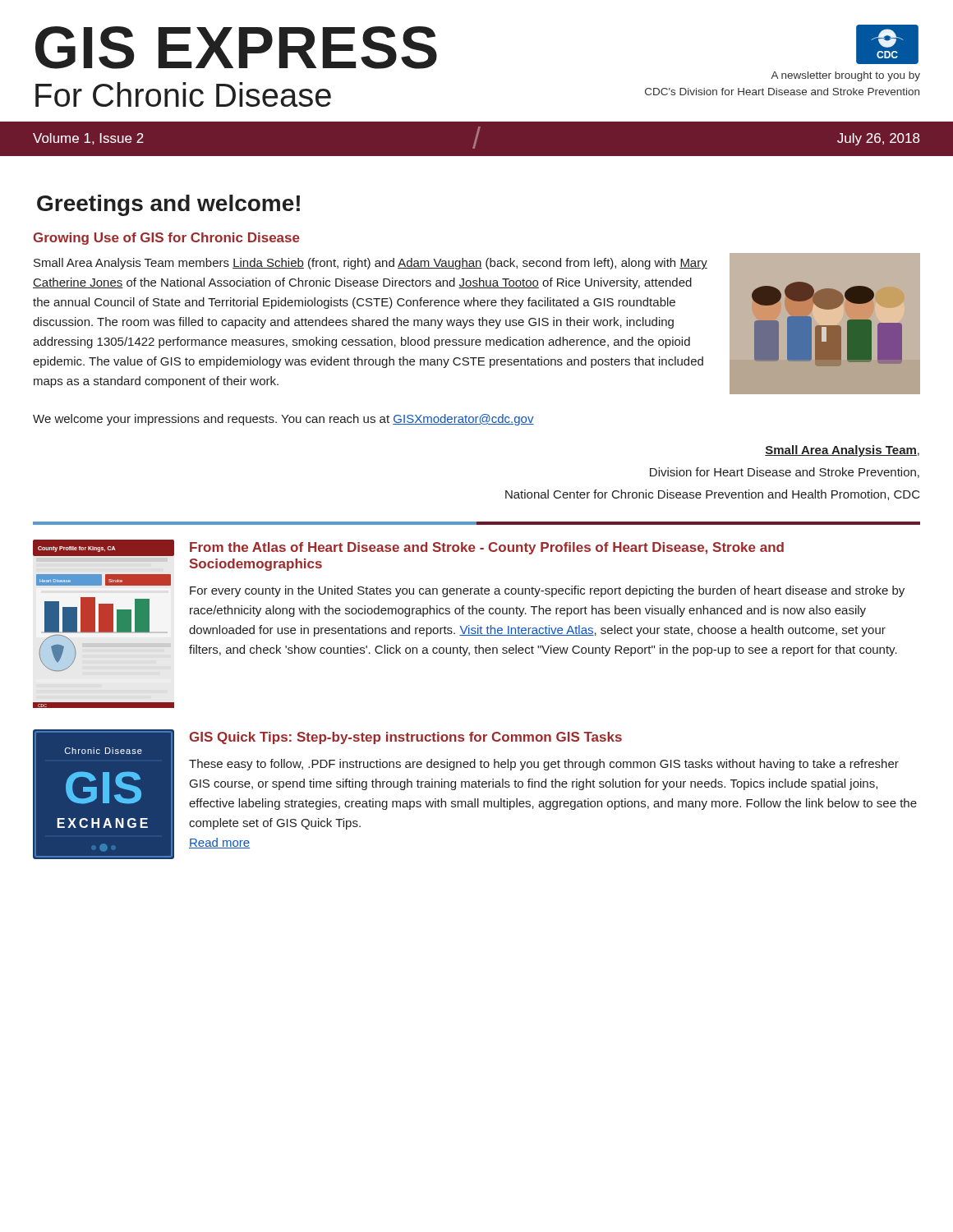This screenshot has width=953, height=1232.
Task: Find the text starting "For every county in the"
Action: point(547,620)
